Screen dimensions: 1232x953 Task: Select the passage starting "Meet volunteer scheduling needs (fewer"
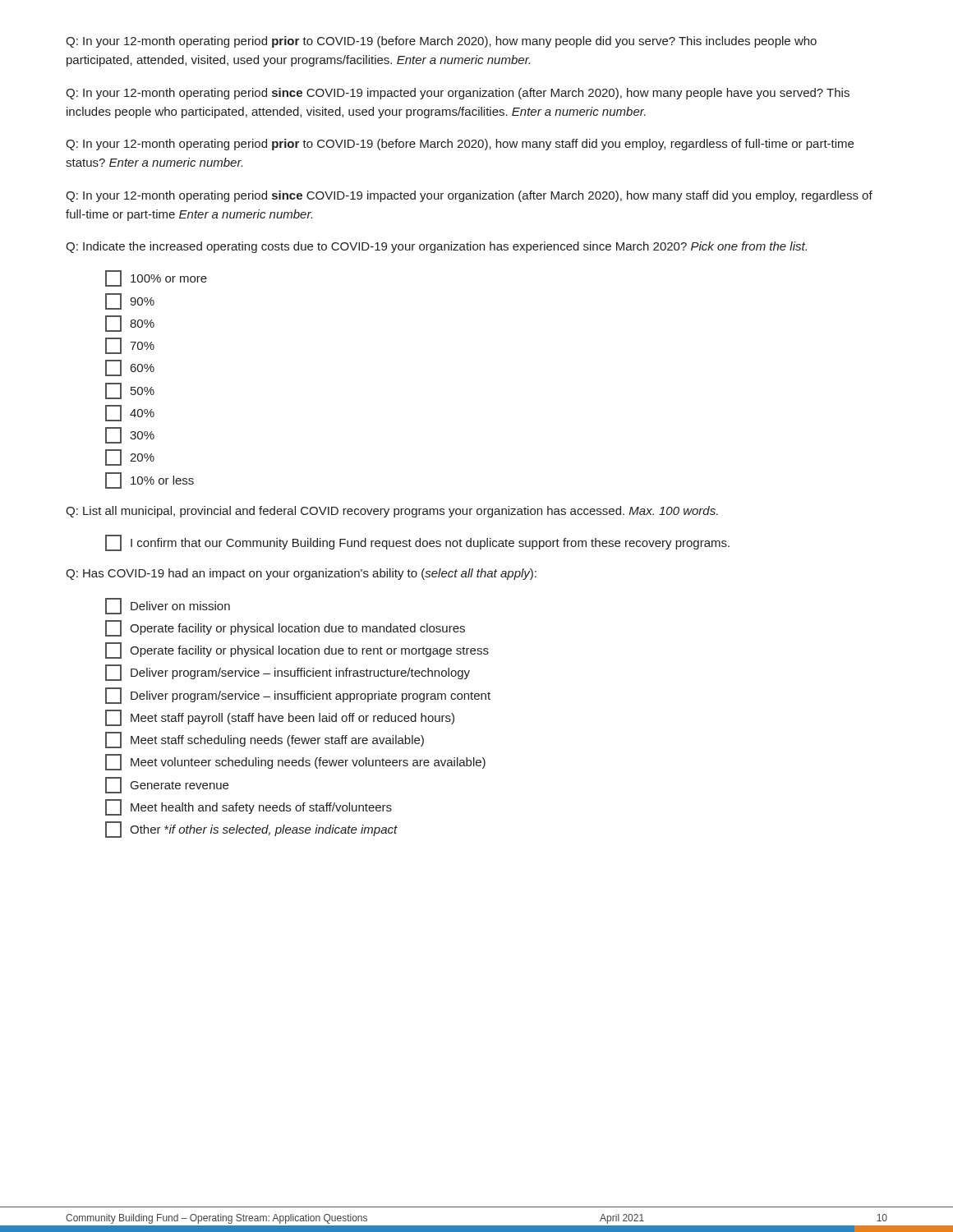point(296,762)
